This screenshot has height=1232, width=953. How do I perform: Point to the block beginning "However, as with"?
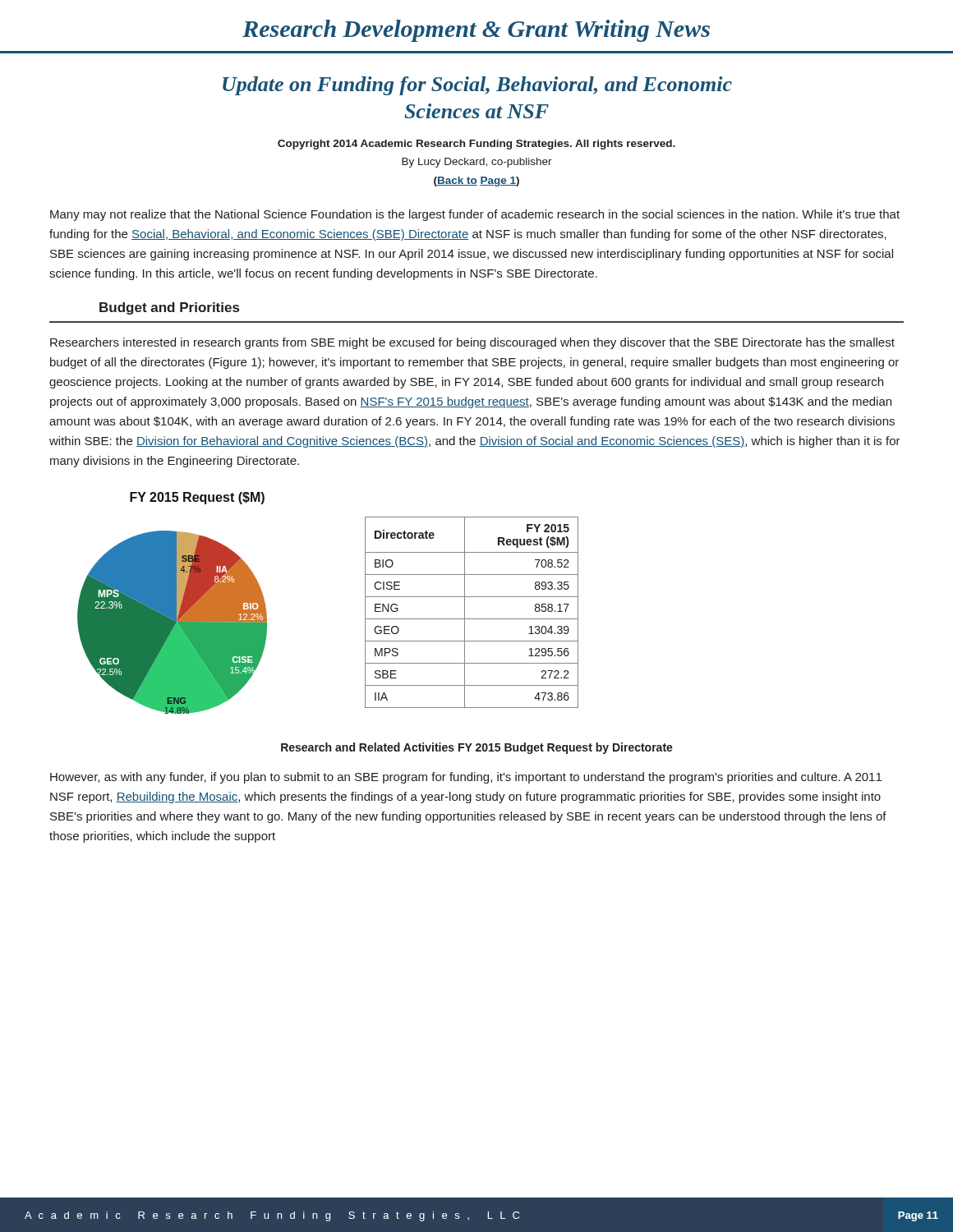coord(468,806)
